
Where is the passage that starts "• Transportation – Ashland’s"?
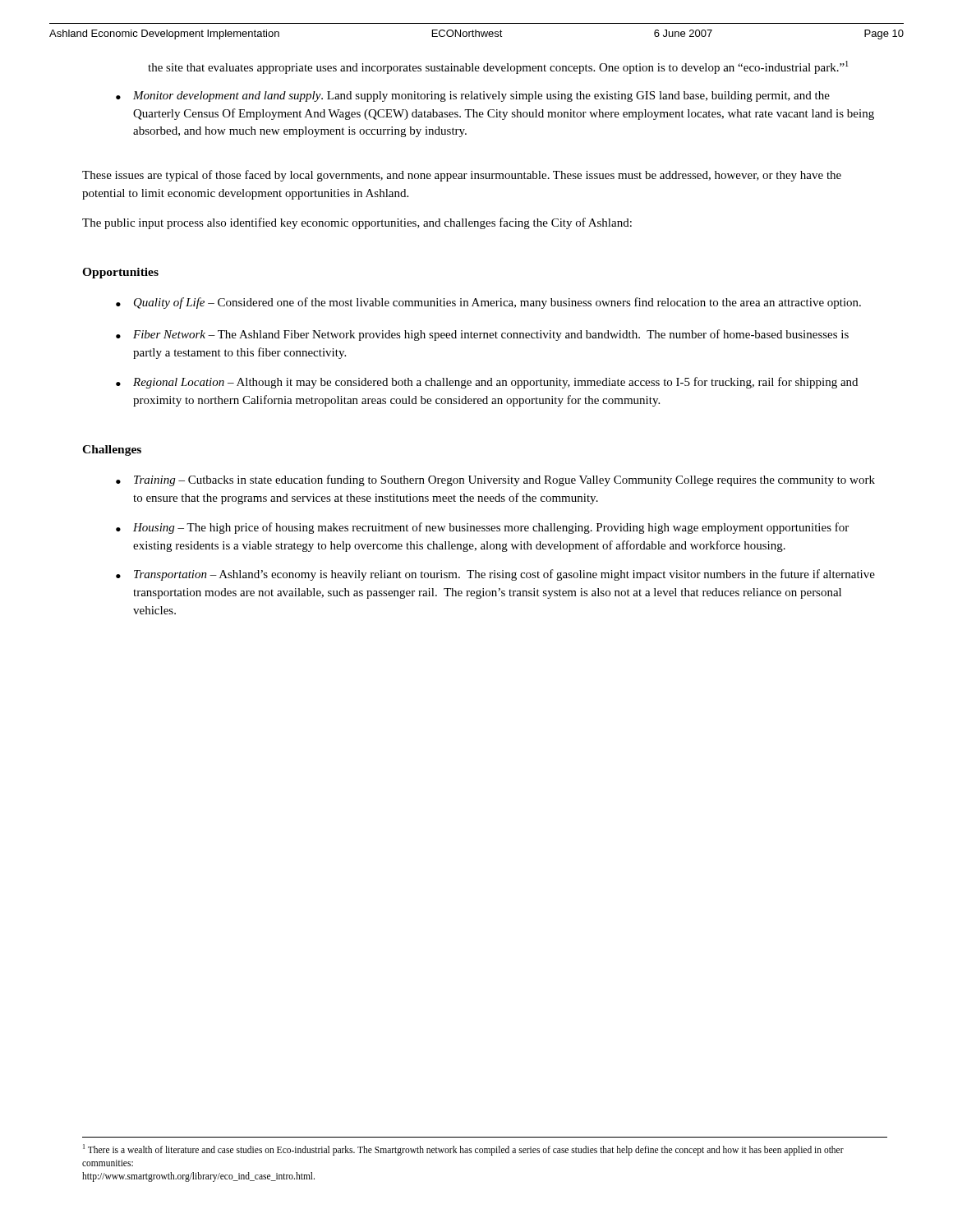click(497, 593)
